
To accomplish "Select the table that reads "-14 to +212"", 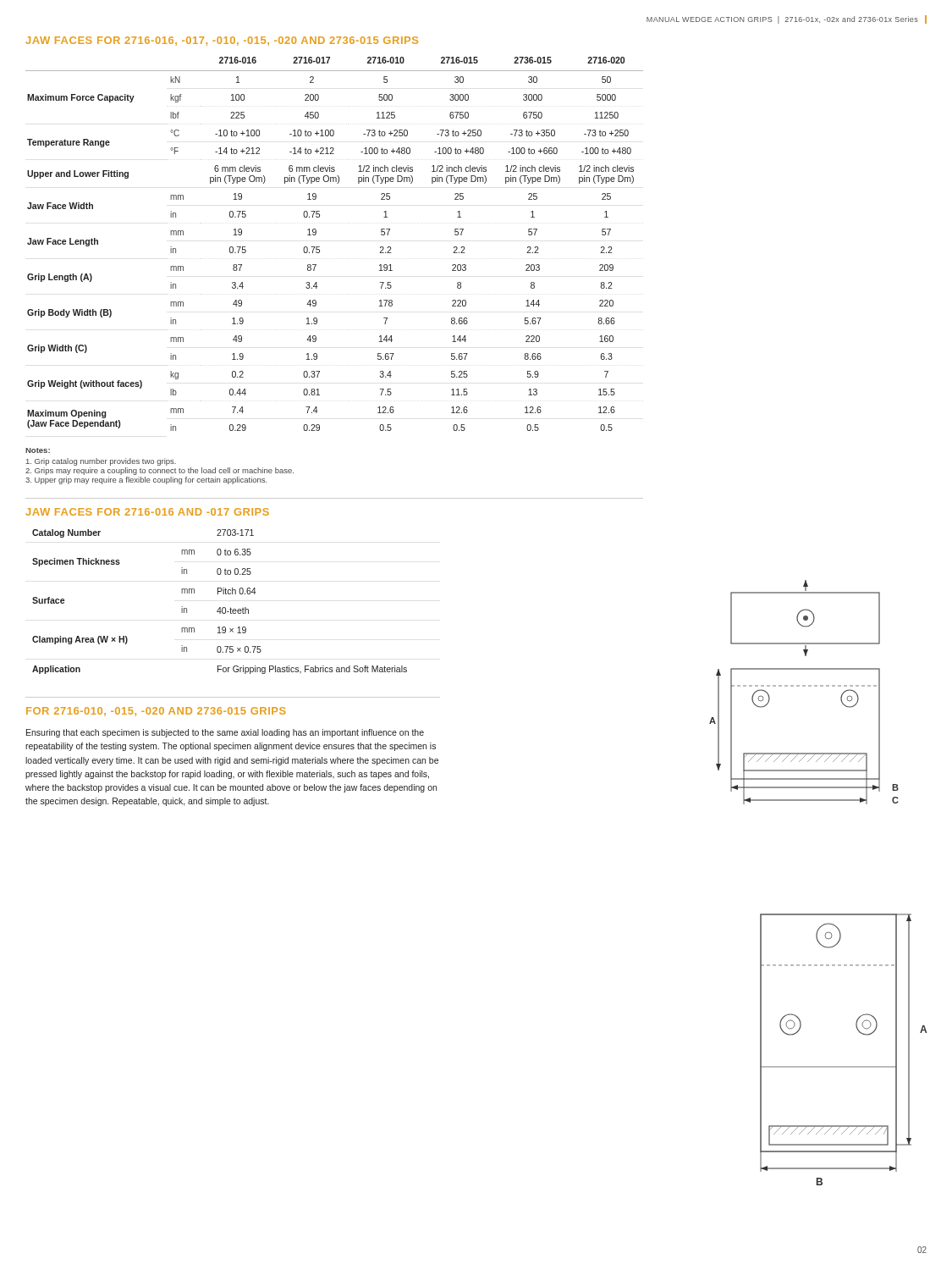I will tap(334, 243).
